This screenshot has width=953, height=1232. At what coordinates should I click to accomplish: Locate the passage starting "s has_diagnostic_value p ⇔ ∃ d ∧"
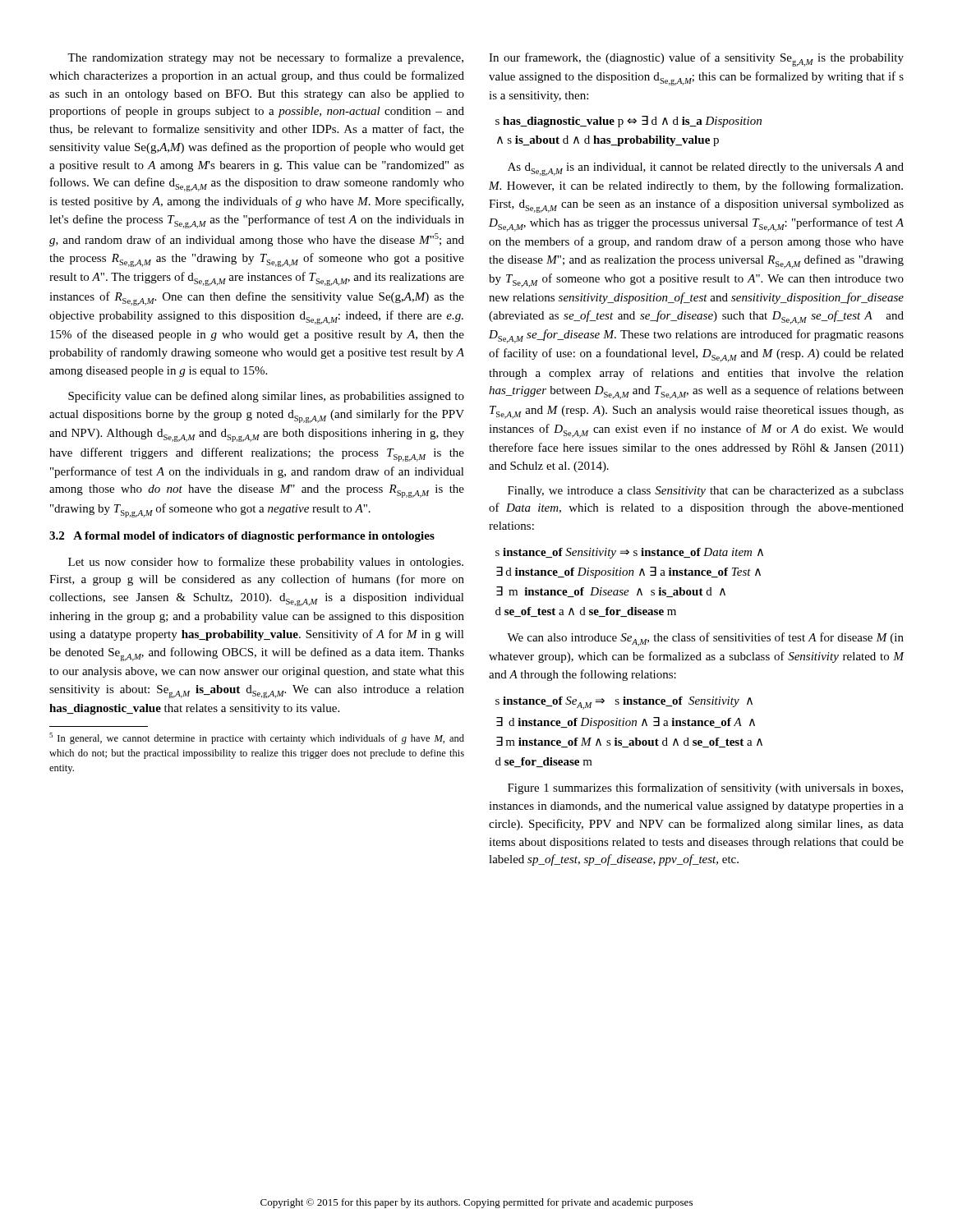pos(629,130)
